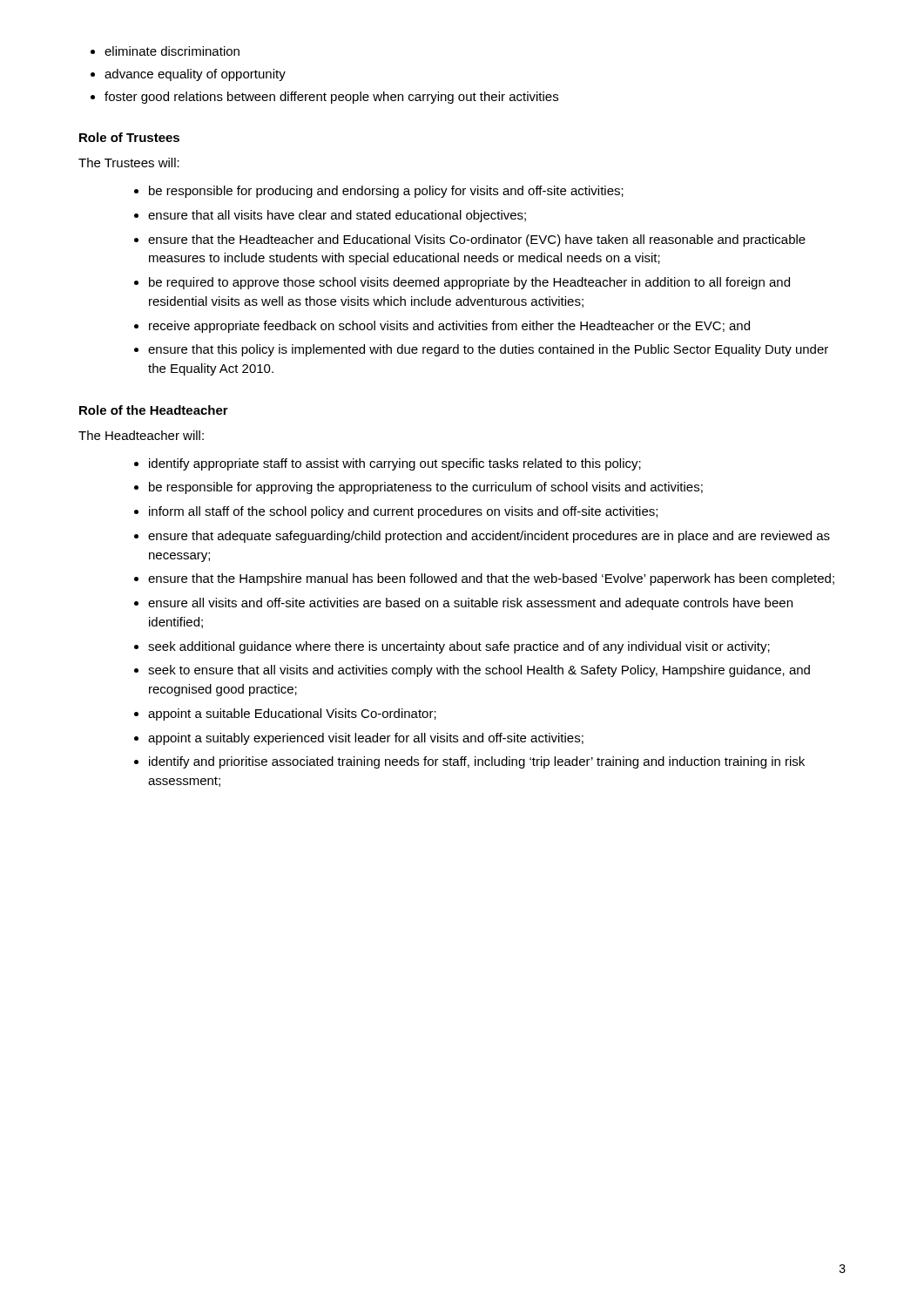Click on the element starting "ensure all visits and off-site activities are based"
924x1307 pixels.
coord(471,612)
